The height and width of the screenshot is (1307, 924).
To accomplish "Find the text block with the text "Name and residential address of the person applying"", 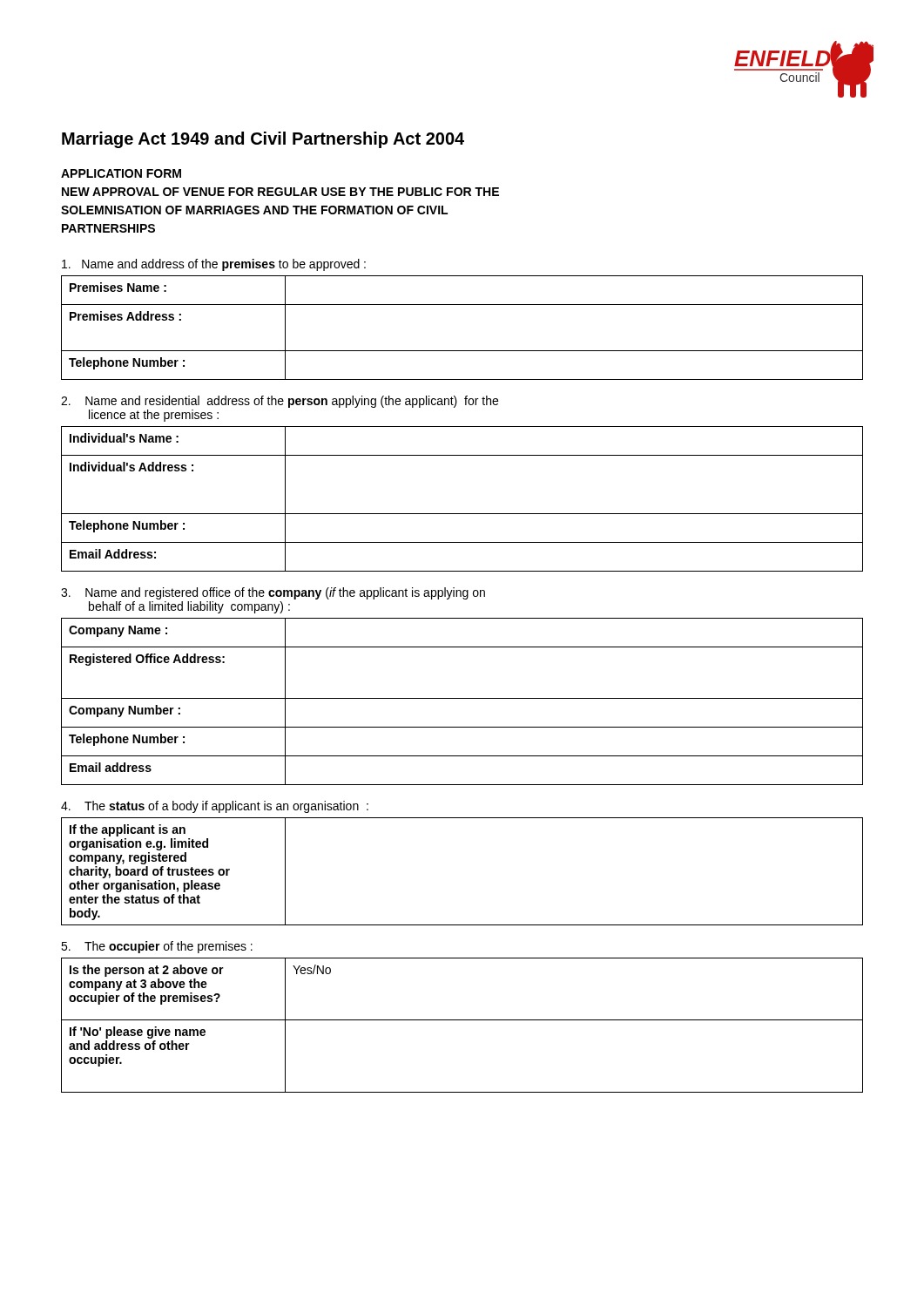I will 280,408.
